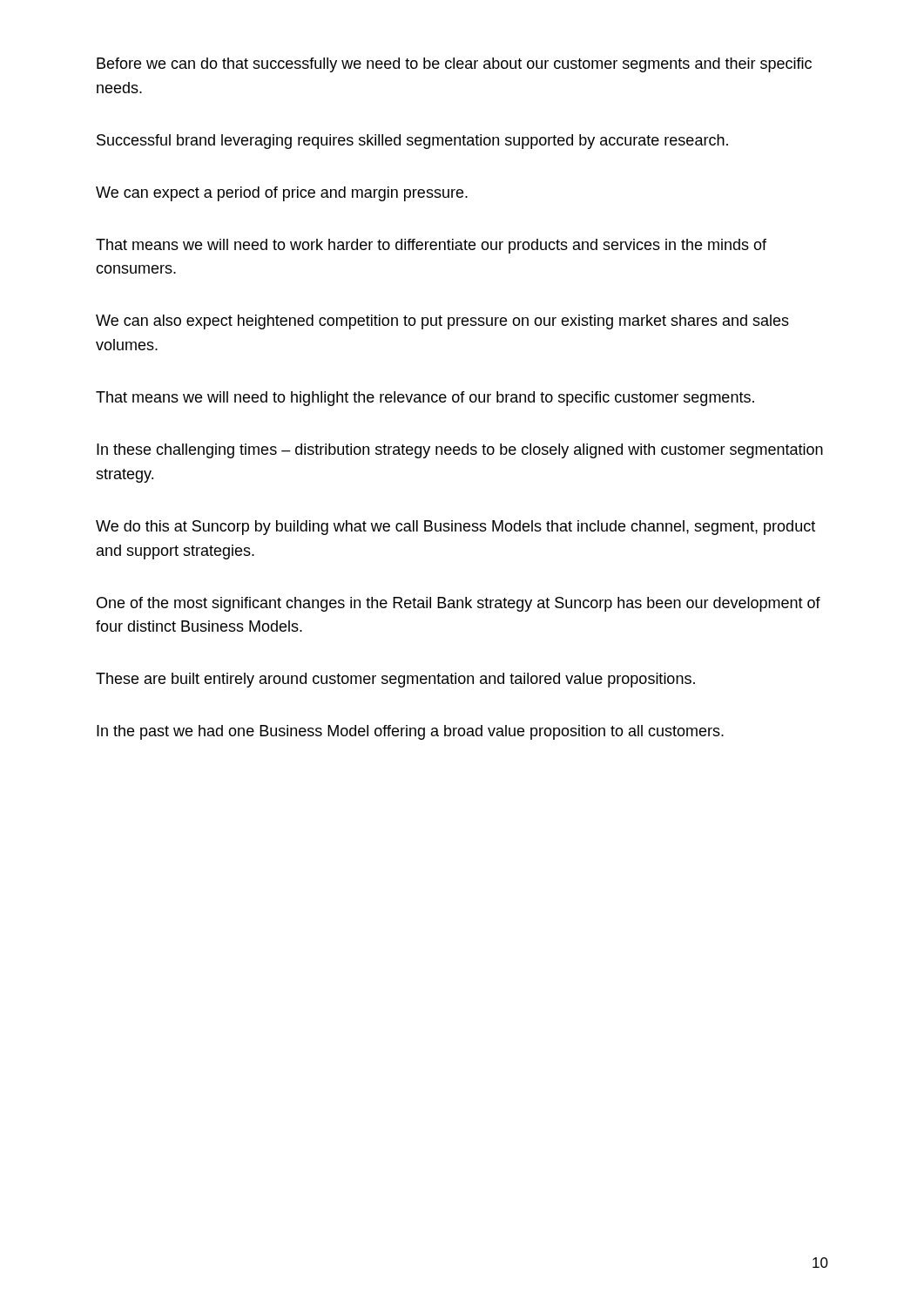Click the passage that begins "That means we will need to highlight"
Image resolution: width=924 pixels, height=1307 pixels.
point(426,397)
